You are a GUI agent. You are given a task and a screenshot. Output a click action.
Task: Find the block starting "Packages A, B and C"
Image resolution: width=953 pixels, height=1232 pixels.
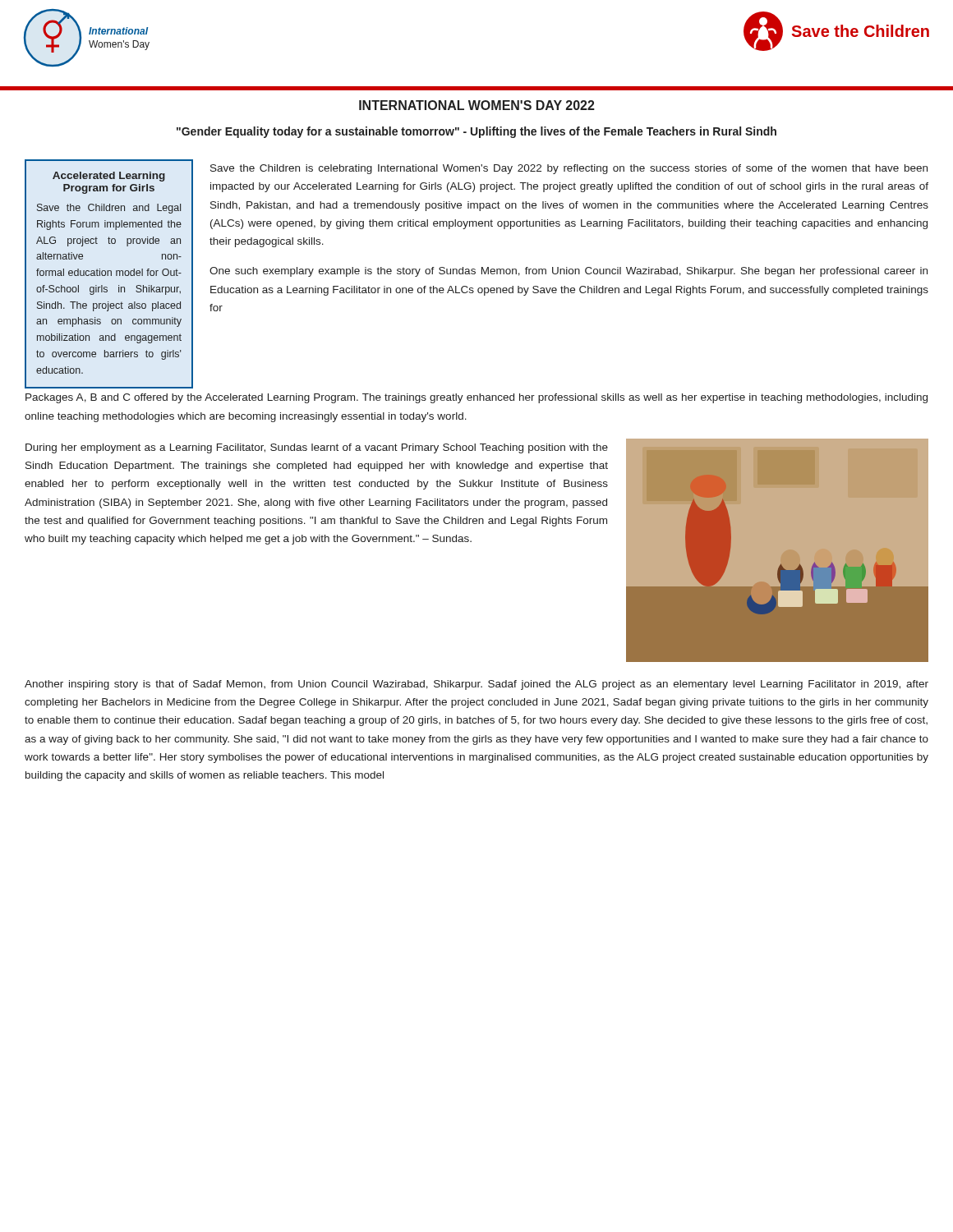[x=476, y=406]
